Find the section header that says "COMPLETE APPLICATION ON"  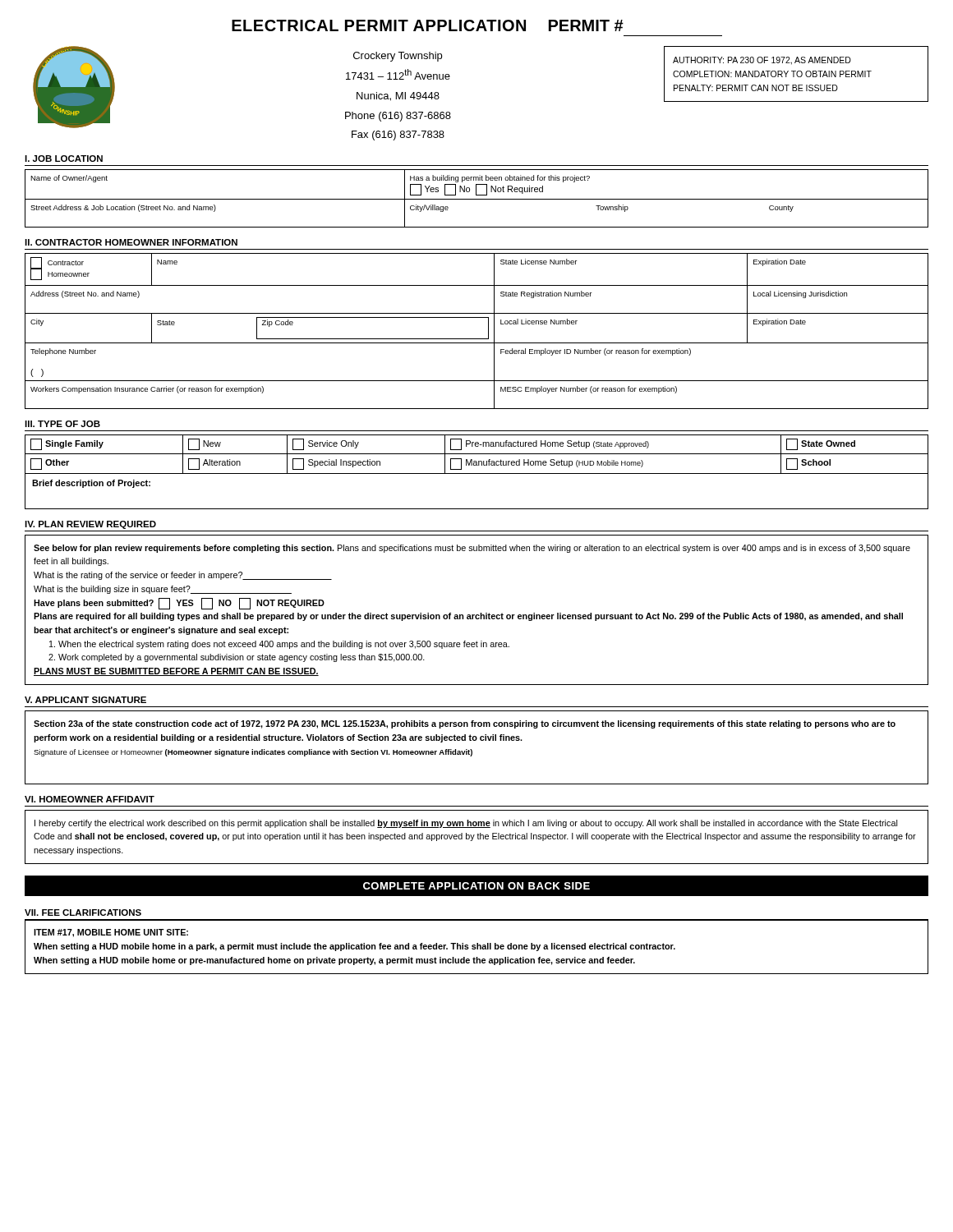pyautogui.click(x=476, y=886)
